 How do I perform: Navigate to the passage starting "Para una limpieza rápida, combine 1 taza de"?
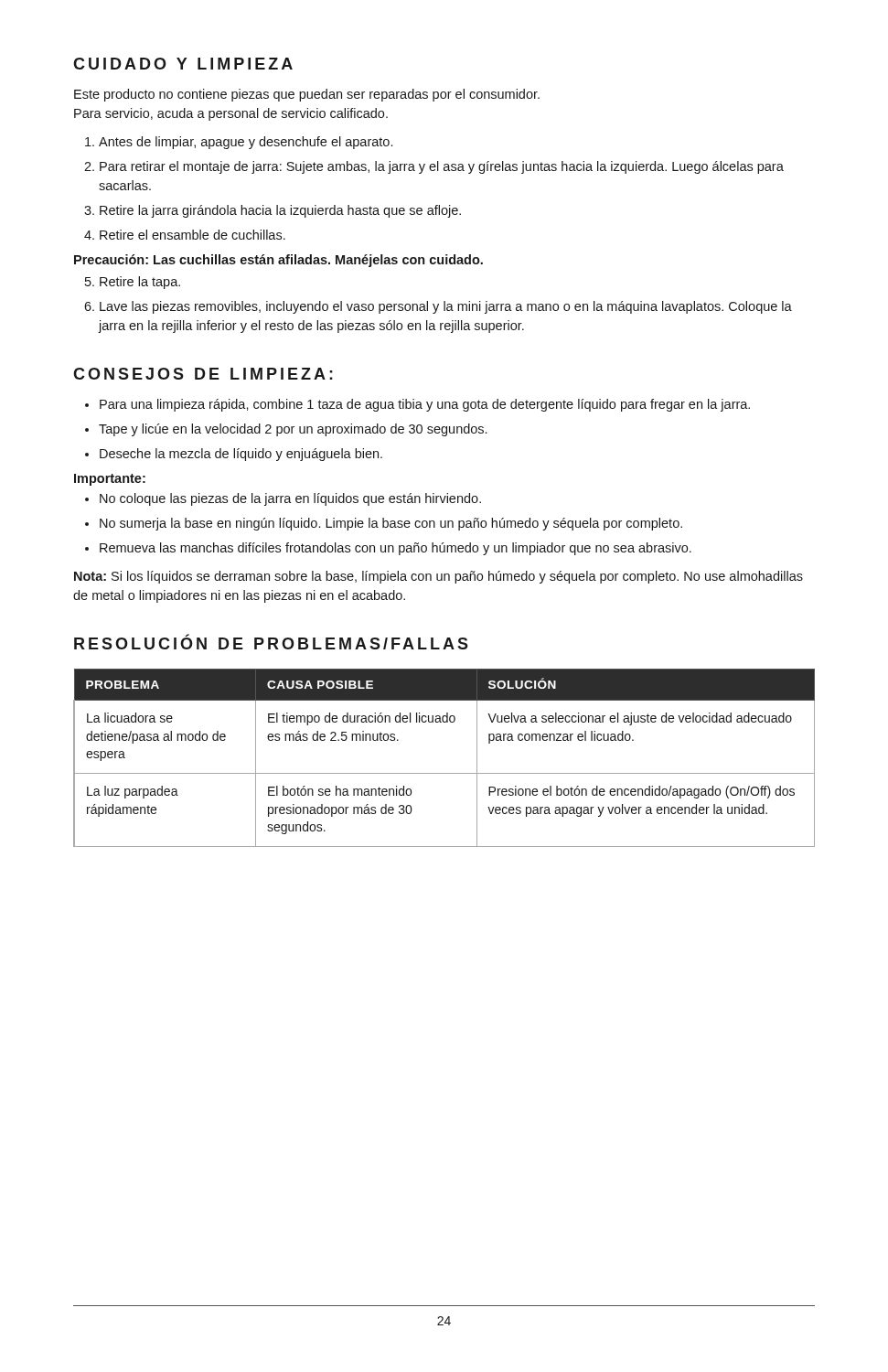(444, 430)
